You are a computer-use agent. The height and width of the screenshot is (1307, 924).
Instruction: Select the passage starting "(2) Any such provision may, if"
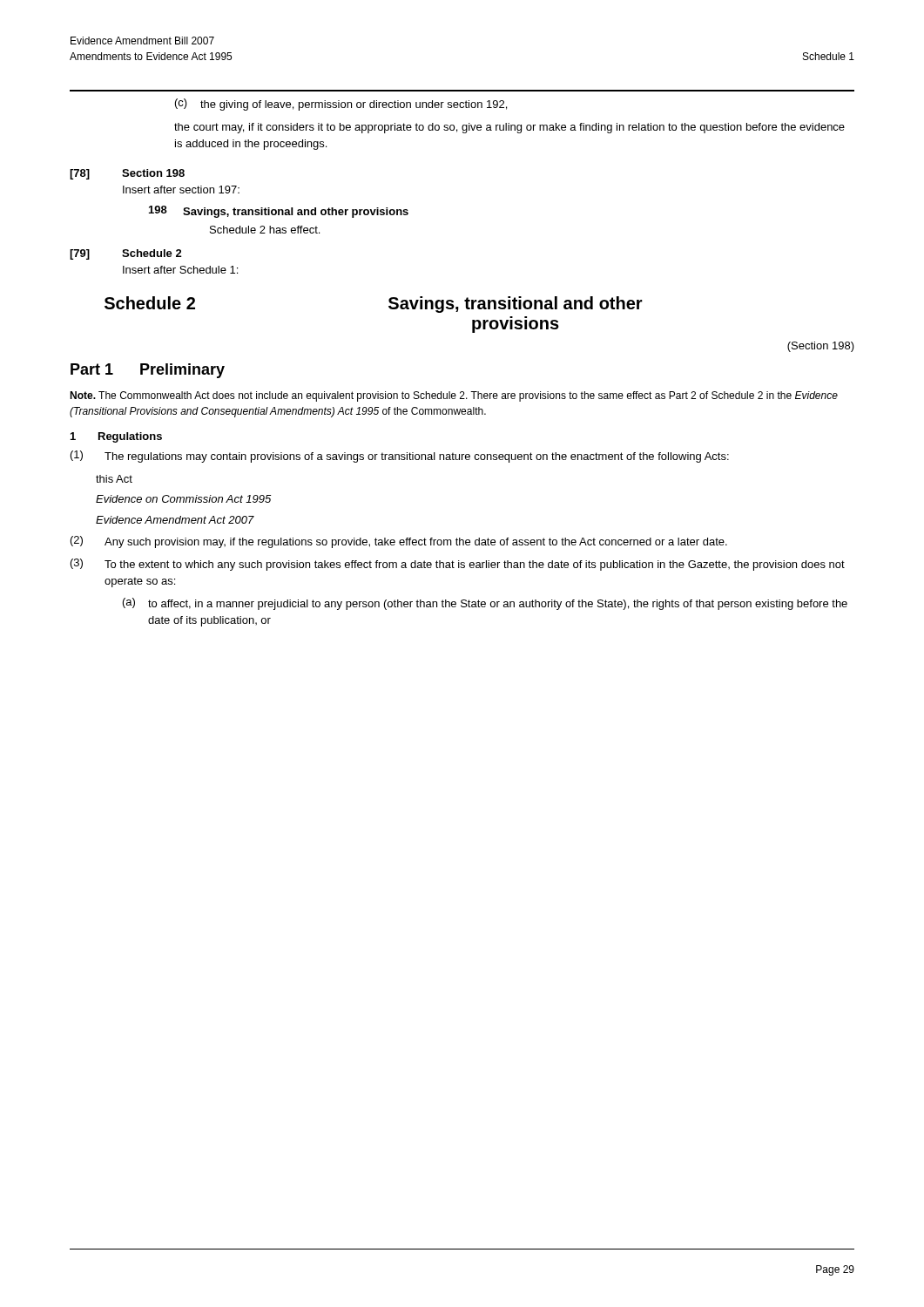tap(462, 542)
